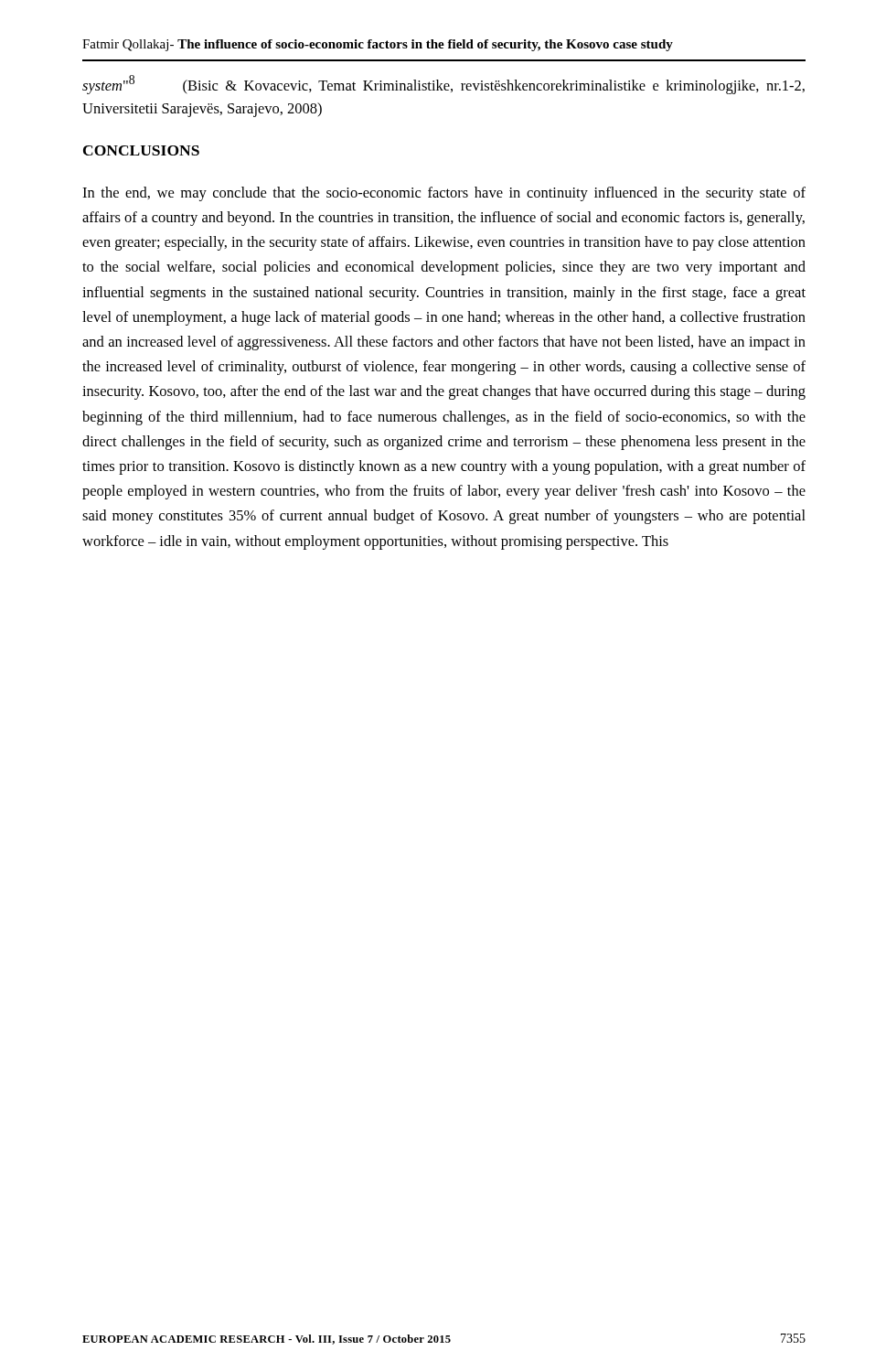Where is the passage that starts "system"8 (Bisic & Kovacevic, Temat Kriminalistike, revistëshkencorekriminalistike"?
Viewport: 886px width, 1372px height.
coord(444,95)
